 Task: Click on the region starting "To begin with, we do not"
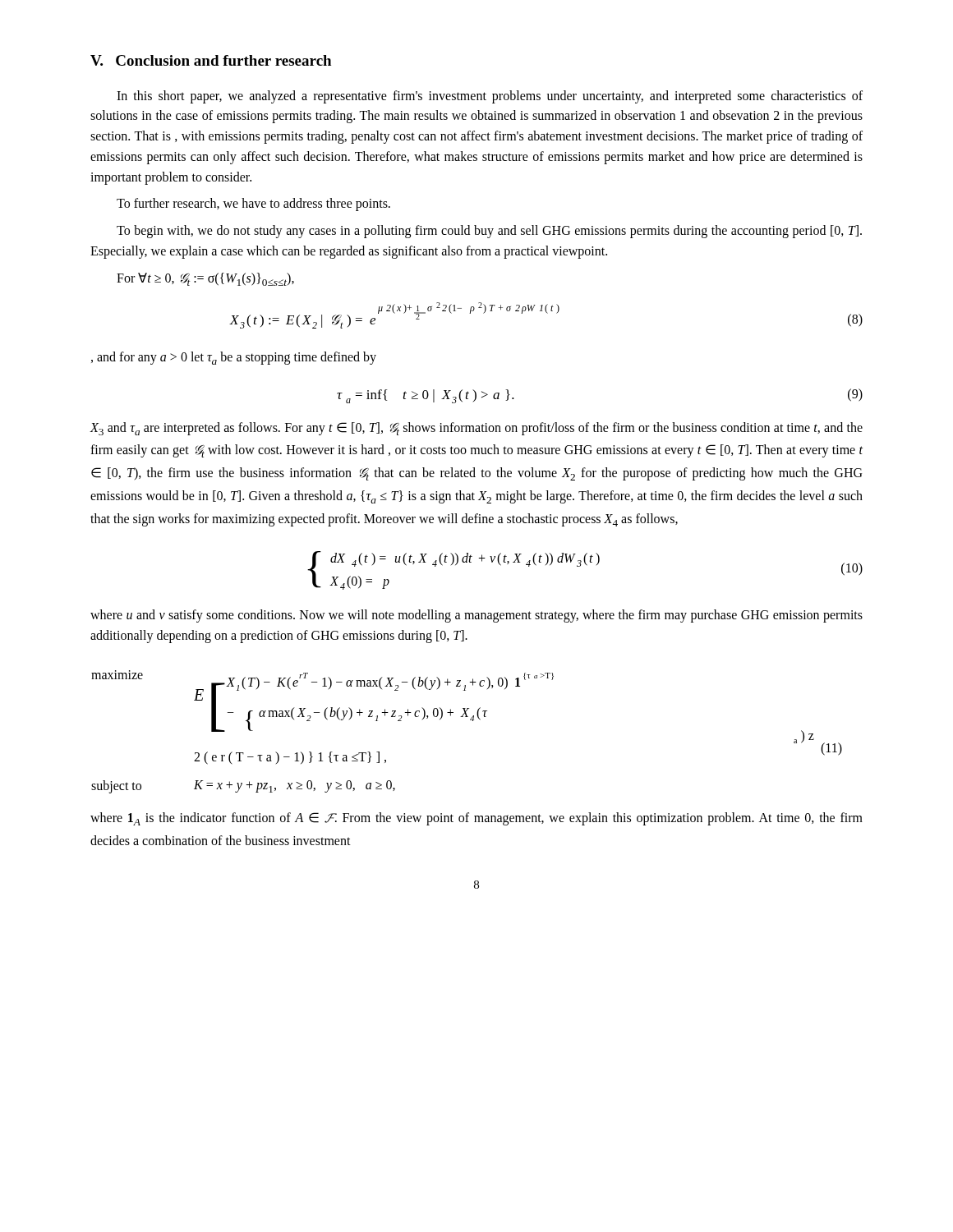tap(476, 241)
